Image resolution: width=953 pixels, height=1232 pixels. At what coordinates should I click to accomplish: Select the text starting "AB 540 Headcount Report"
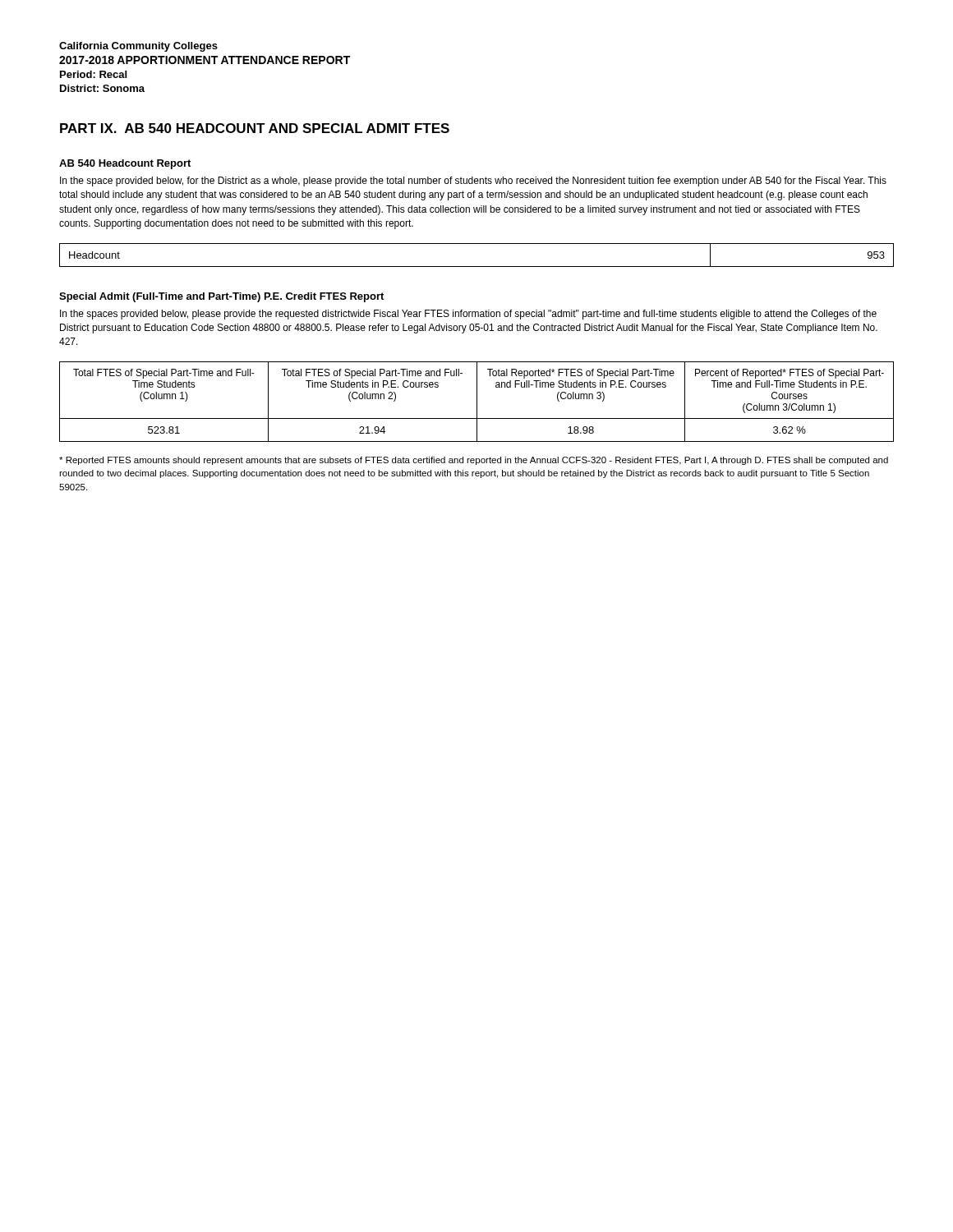tap(125, 163)
